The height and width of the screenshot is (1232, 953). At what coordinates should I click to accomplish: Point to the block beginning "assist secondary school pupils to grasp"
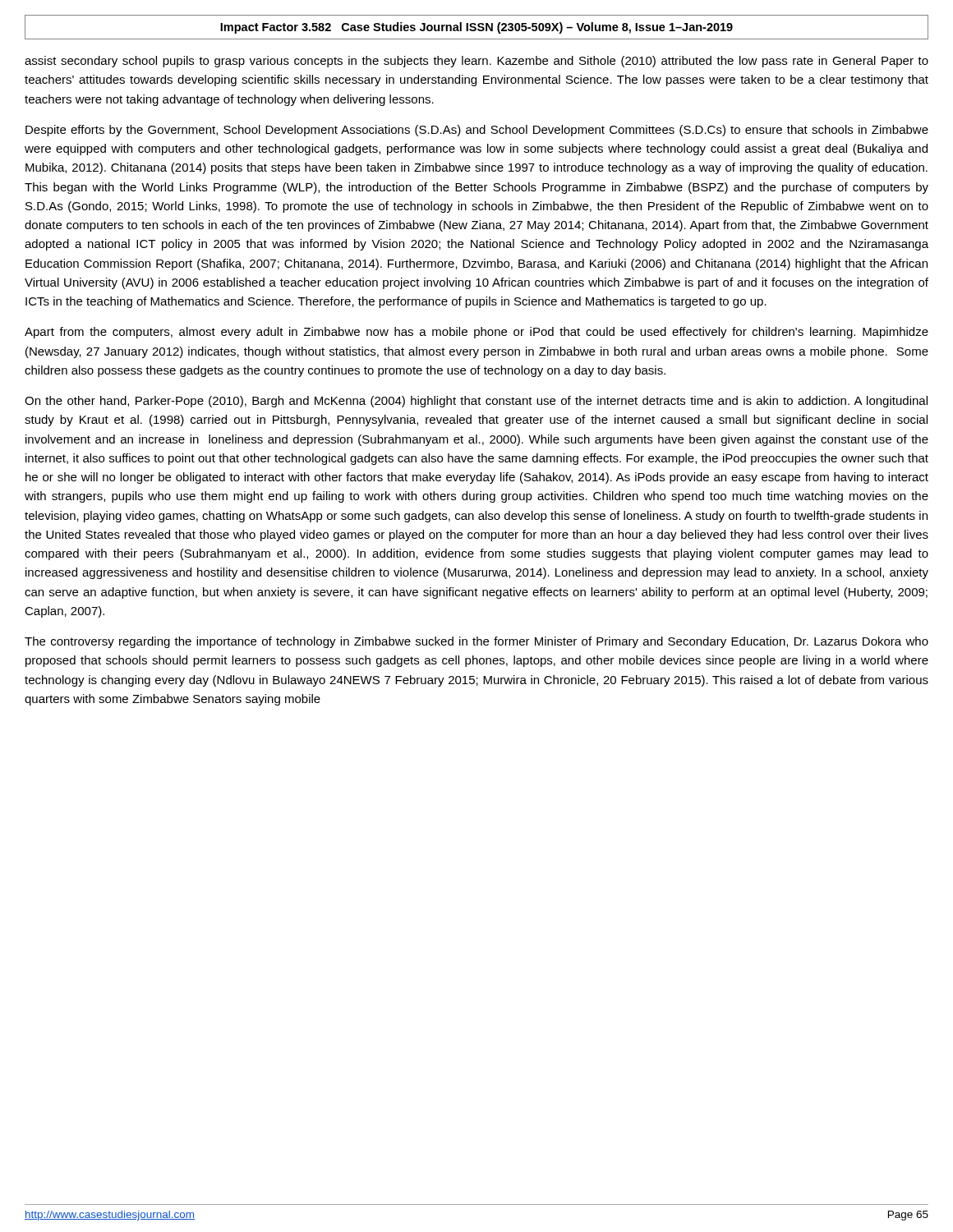coord(476,79)
